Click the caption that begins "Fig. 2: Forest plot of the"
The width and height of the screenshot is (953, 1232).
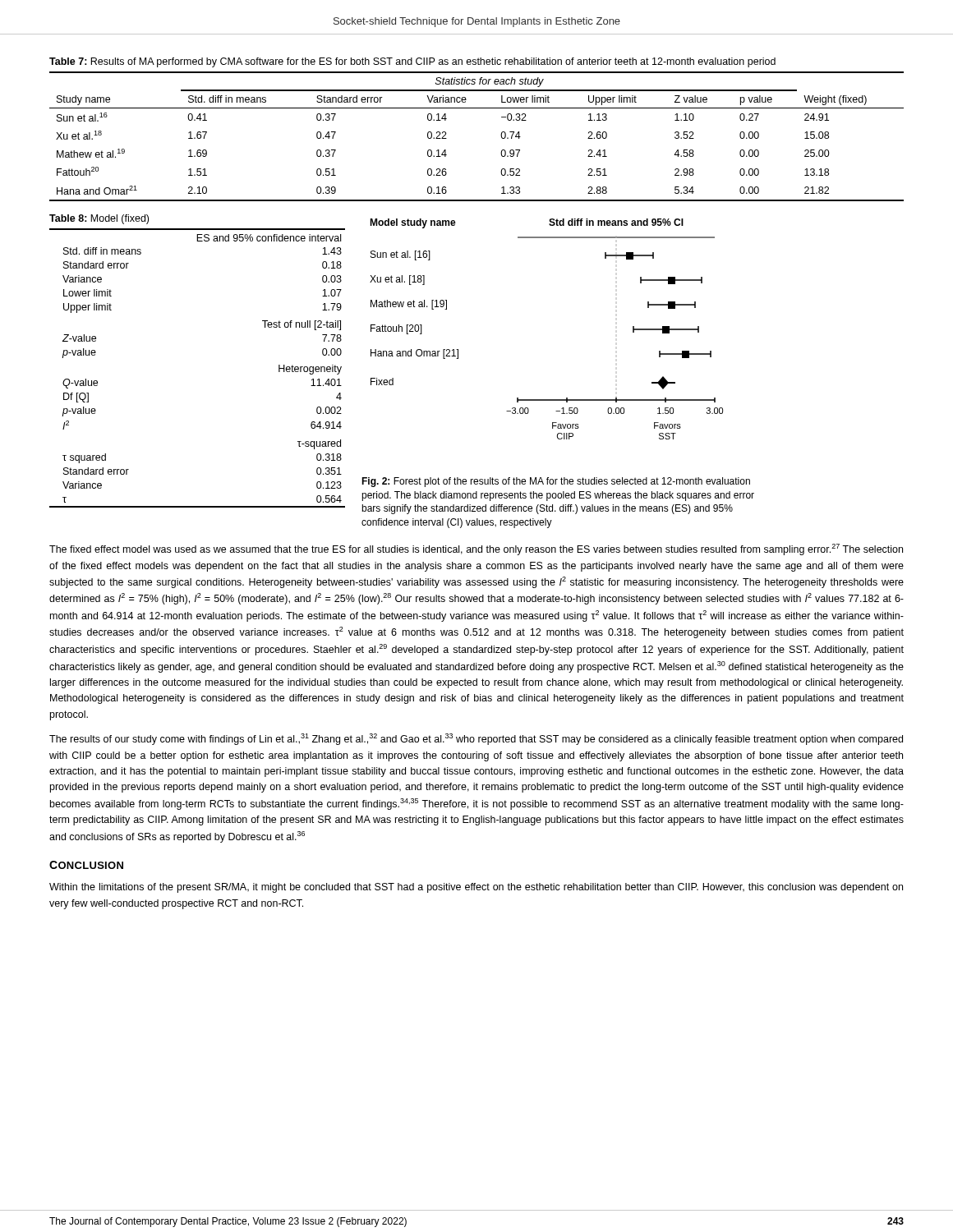tap(558, 502)
